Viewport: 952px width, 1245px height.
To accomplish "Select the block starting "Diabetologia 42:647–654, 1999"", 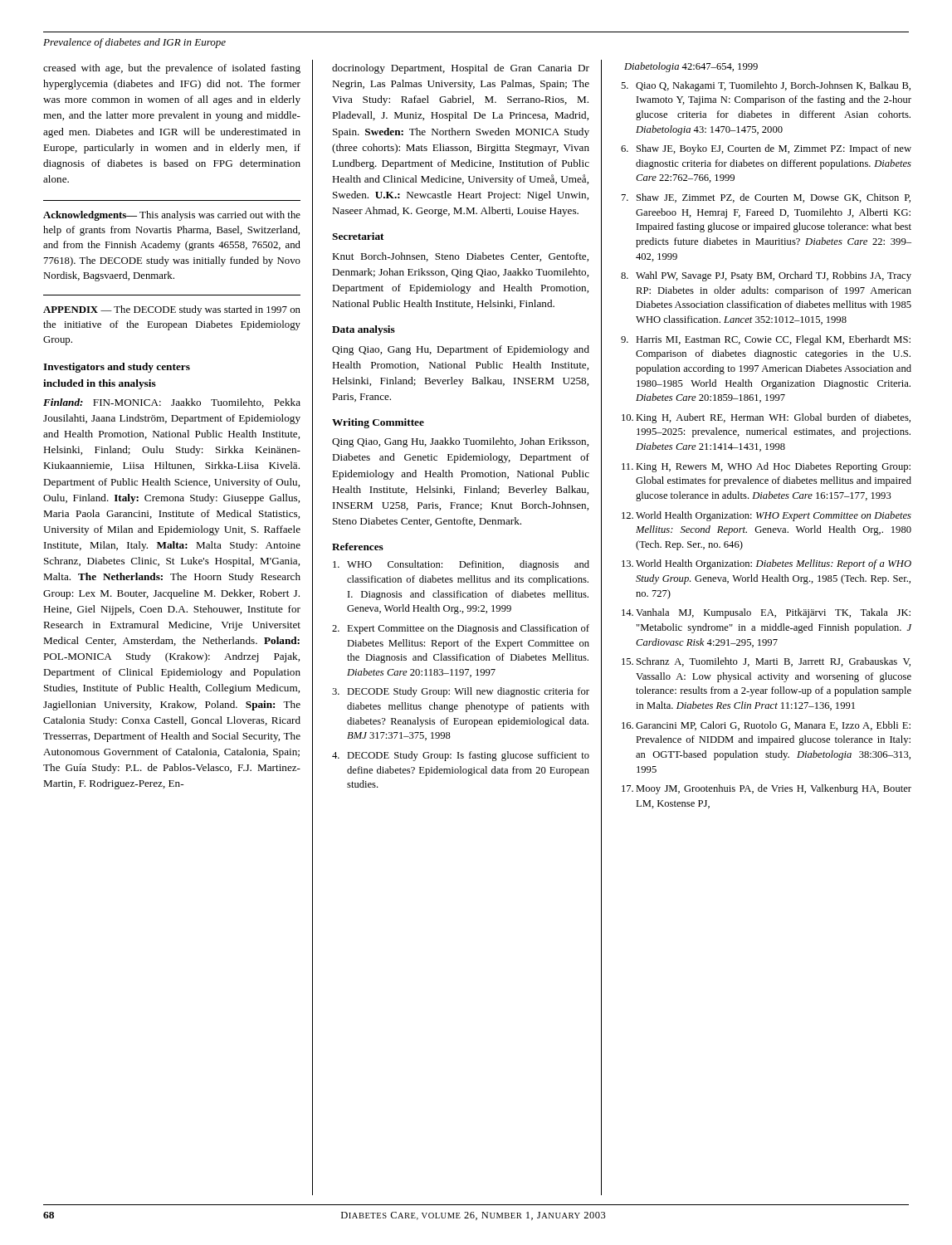I will 768,67.
